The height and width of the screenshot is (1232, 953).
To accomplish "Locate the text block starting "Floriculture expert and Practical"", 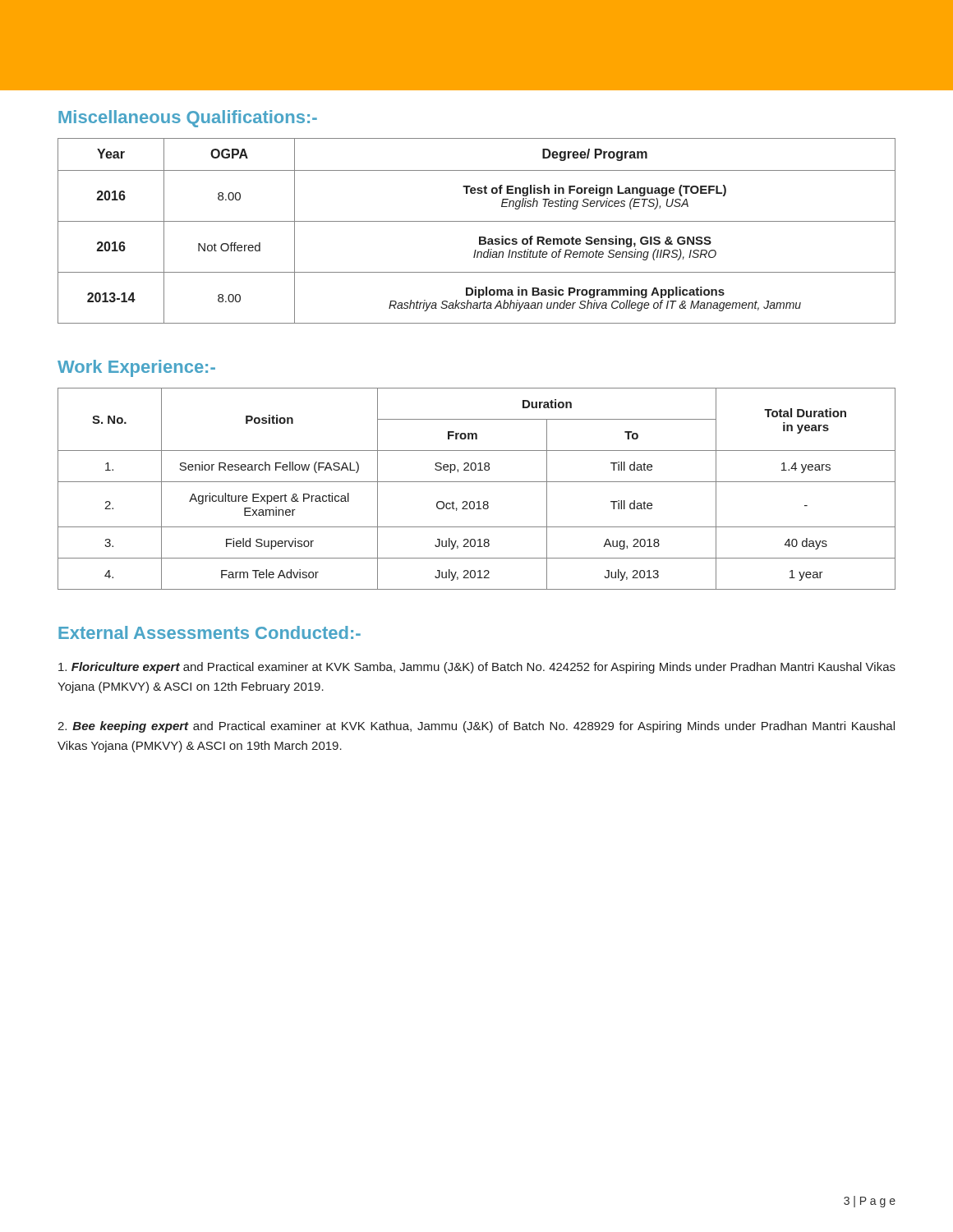I will 476,676.
